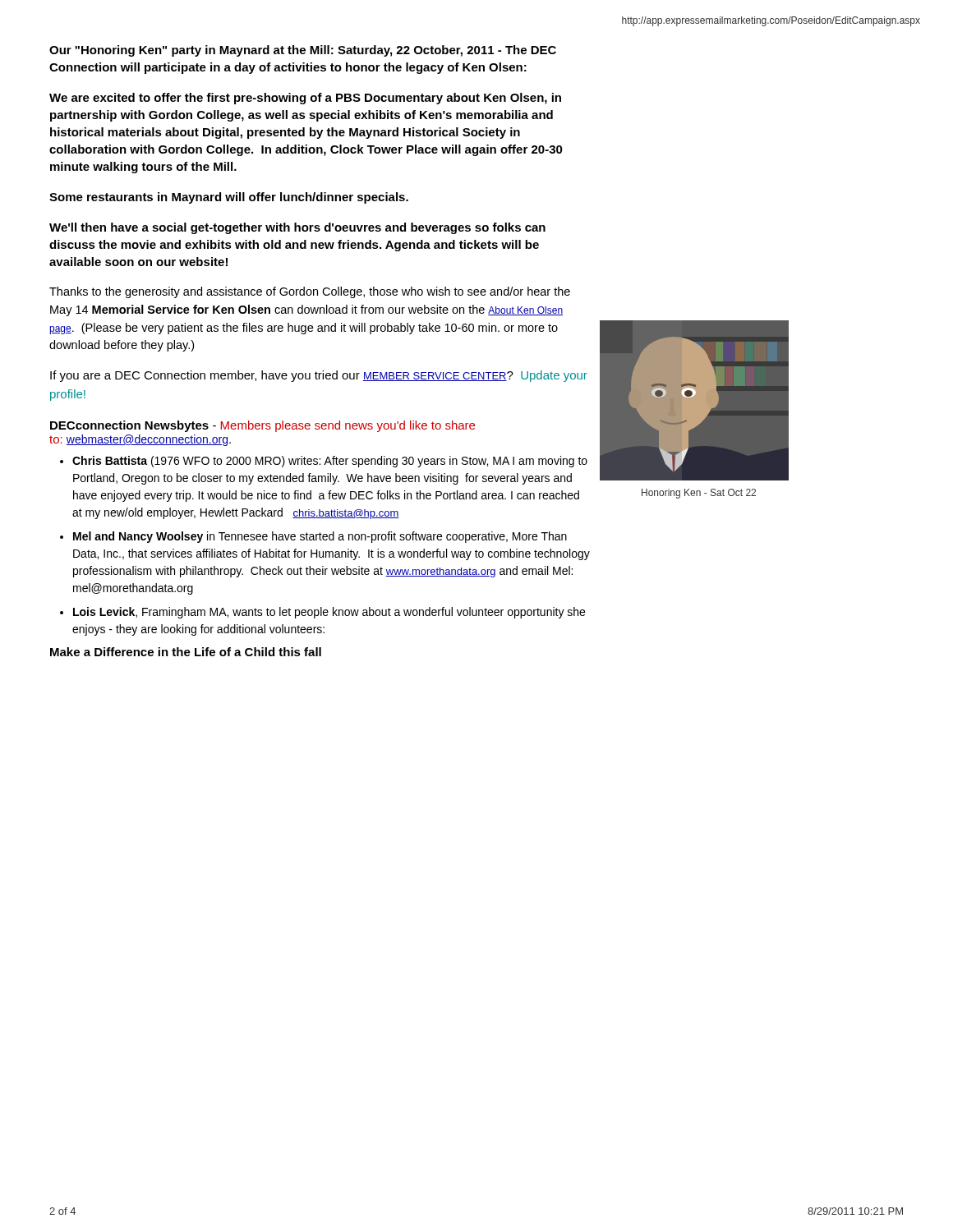
Task: Find the passage starting "We are excited to offer the"
Action: (x=306, y=132)
